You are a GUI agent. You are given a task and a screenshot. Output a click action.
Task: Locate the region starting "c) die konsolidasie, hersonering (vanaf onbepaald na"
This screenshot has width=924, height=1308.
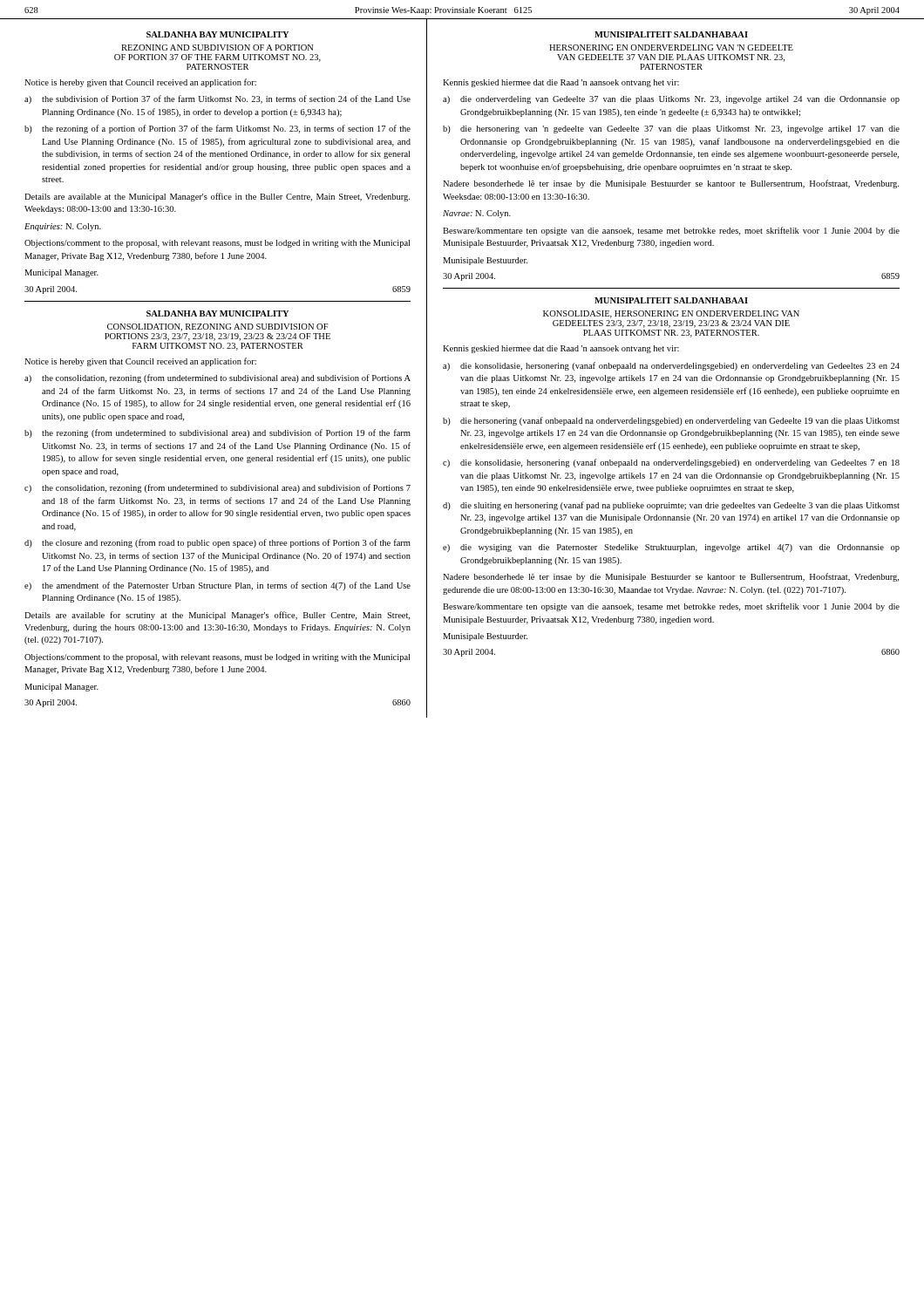point(671,476)
